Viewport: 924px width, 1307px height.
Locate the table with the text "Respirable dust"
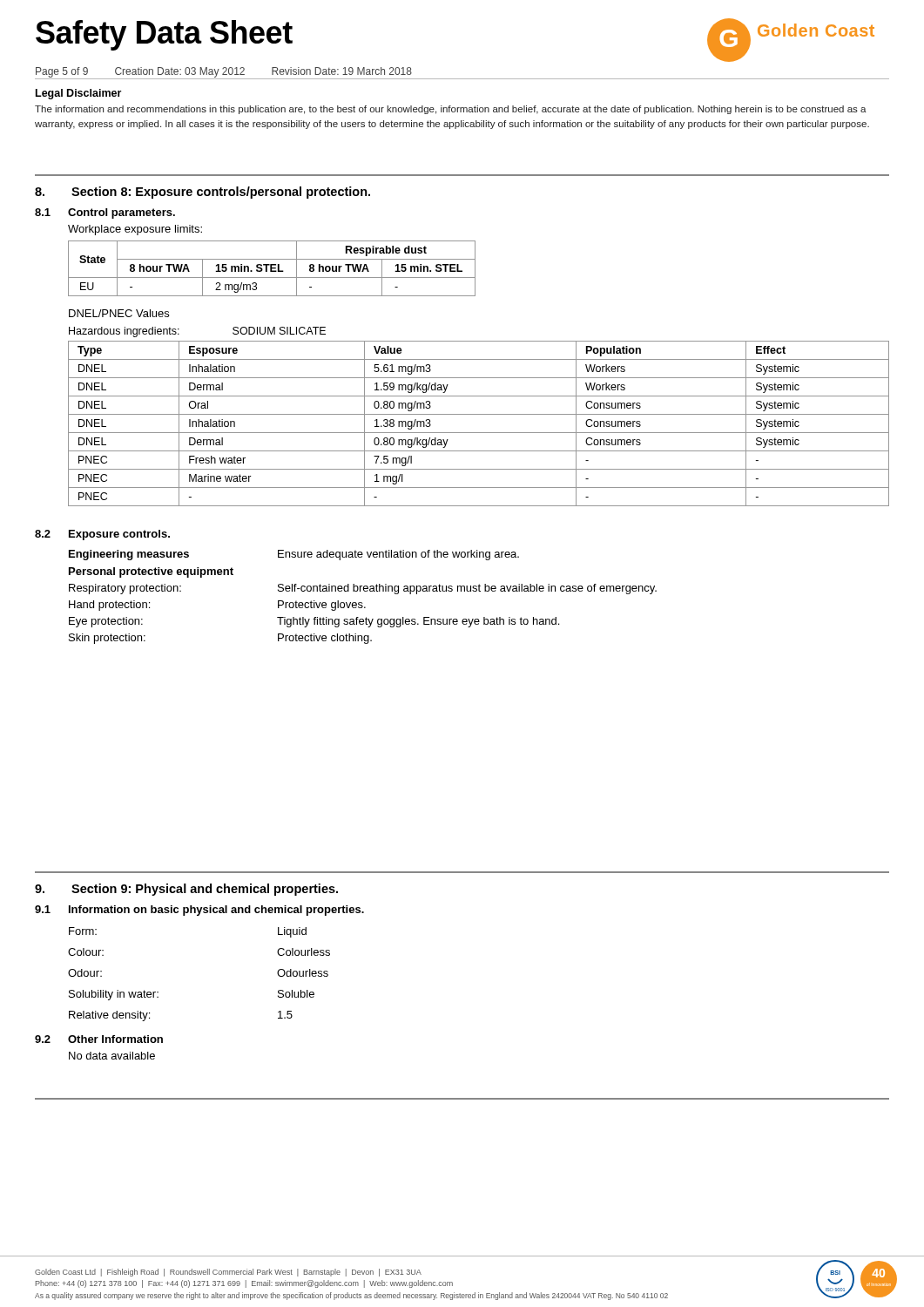(479, 268)
